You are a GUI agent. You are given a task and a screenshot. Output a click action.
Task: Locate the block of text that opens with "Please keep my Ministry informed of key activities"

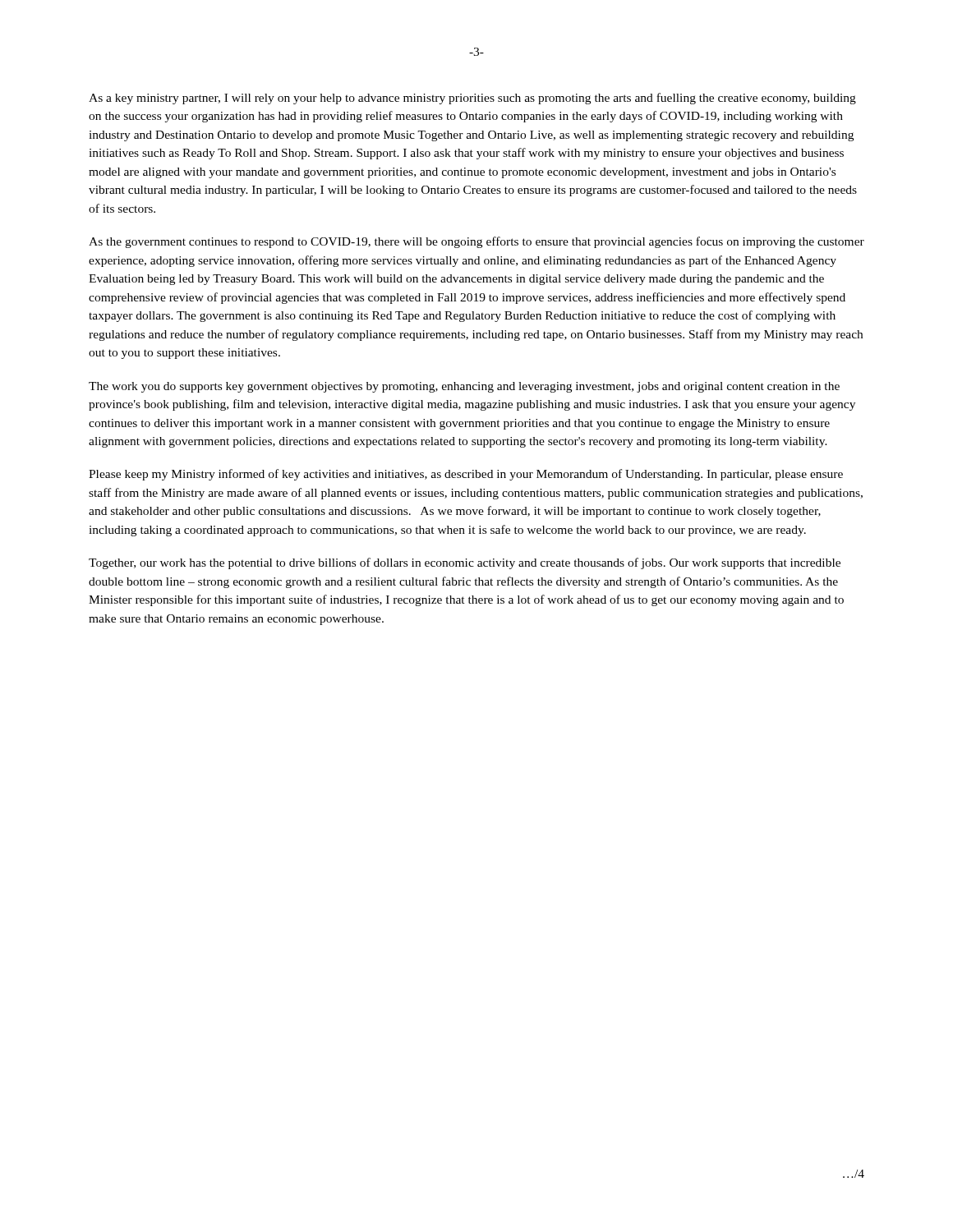476,502
